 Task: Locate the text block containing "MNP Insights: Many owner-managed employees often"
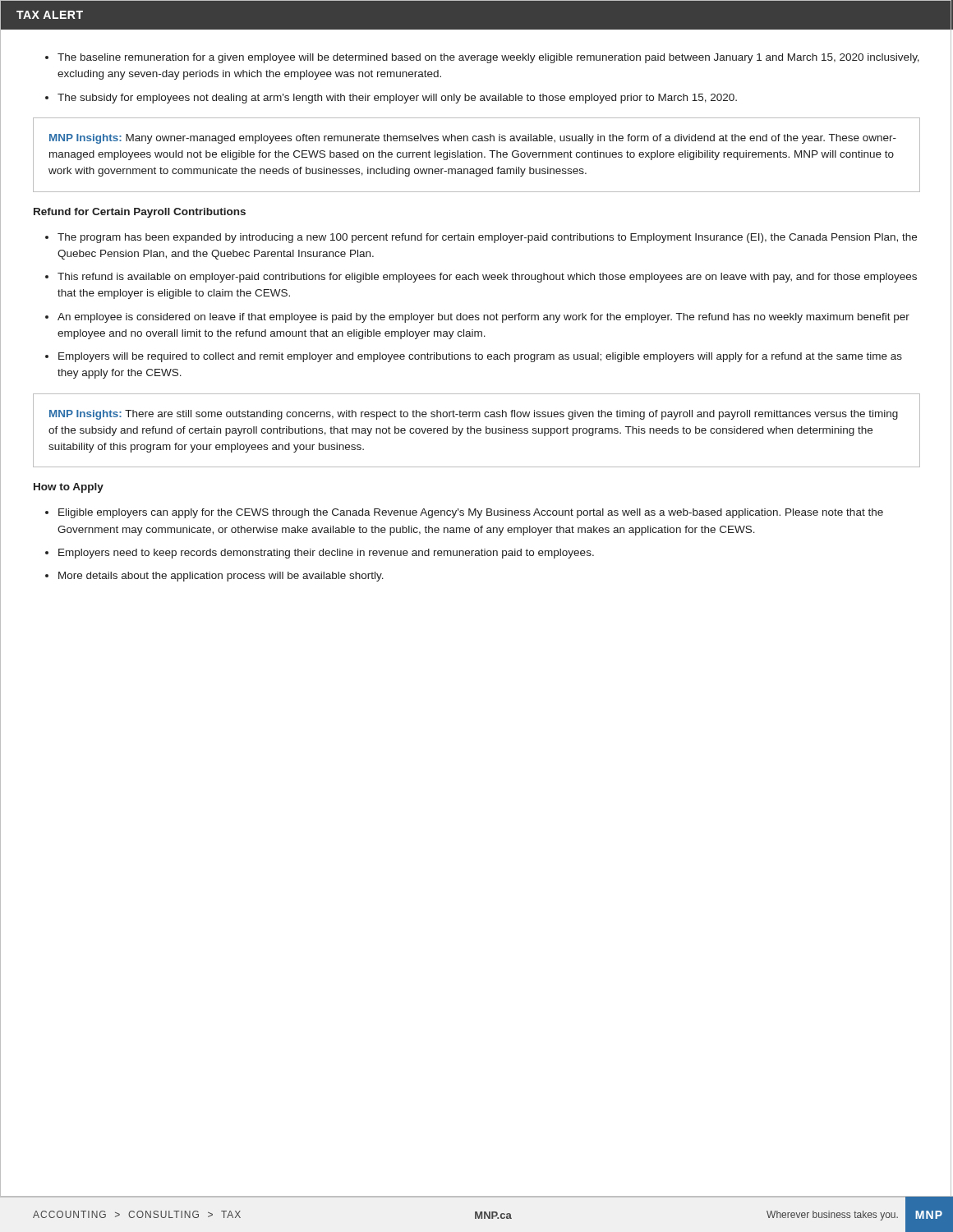[x=472, y=154]
